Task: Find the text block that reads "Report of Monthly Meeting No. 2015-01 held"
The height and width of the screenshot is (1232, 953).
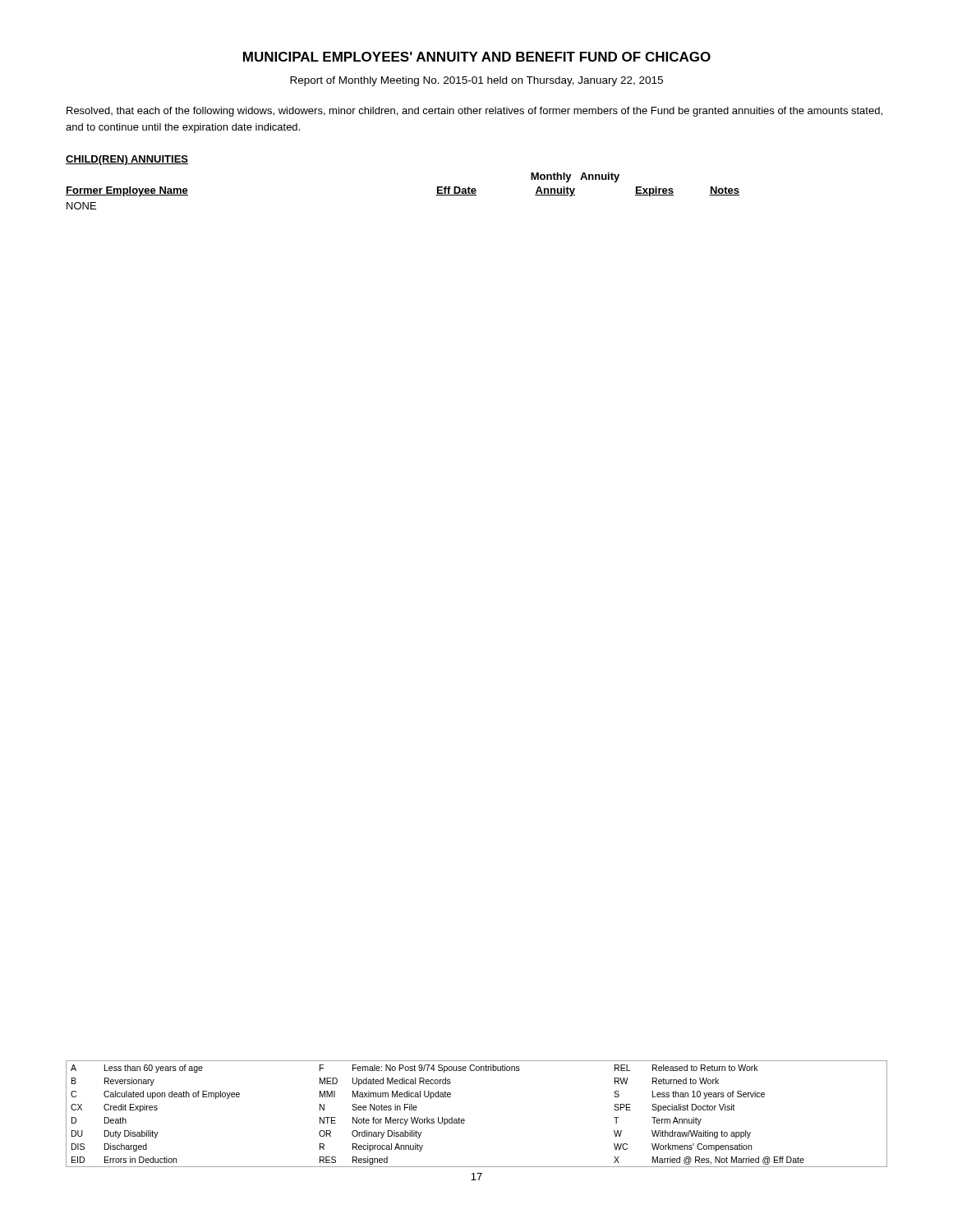Action: pyautogui.click(x=476, y=80)
